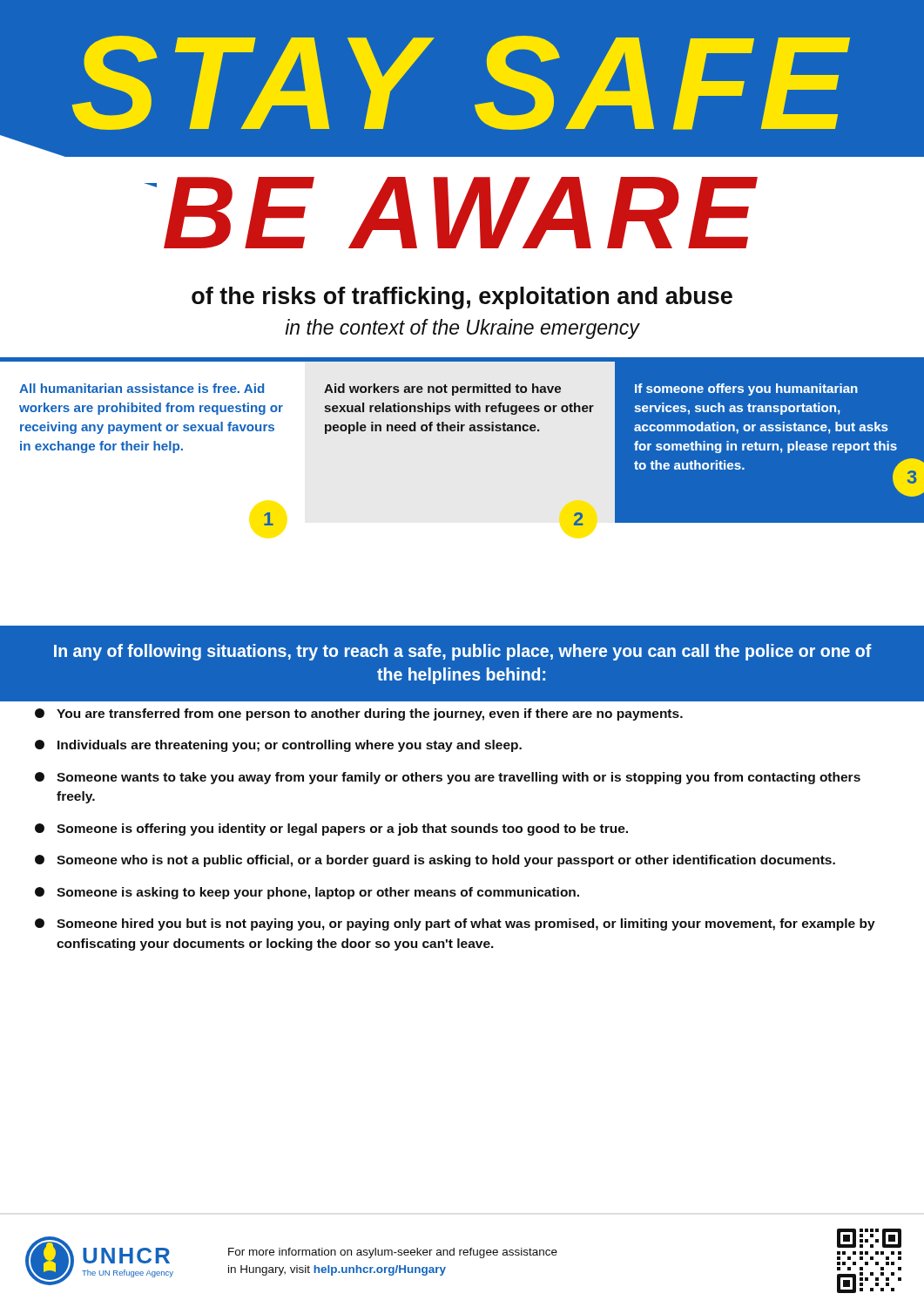Click on the text block that says "All humanitarian assistance is free. Aid workers"

(x=153, y=451)
